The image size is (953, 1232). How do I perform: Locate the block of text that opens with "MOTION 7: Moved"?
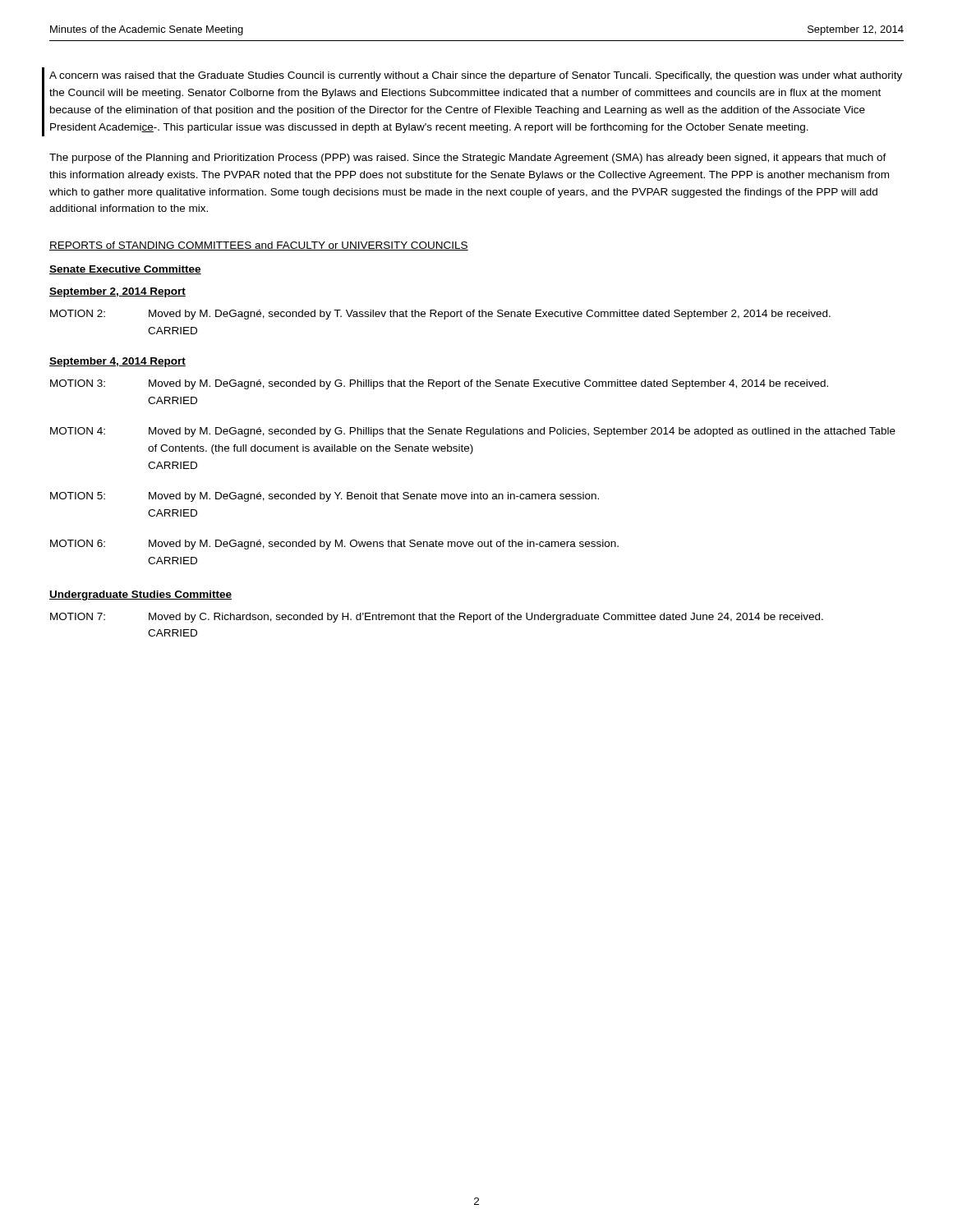pos(476,625)
